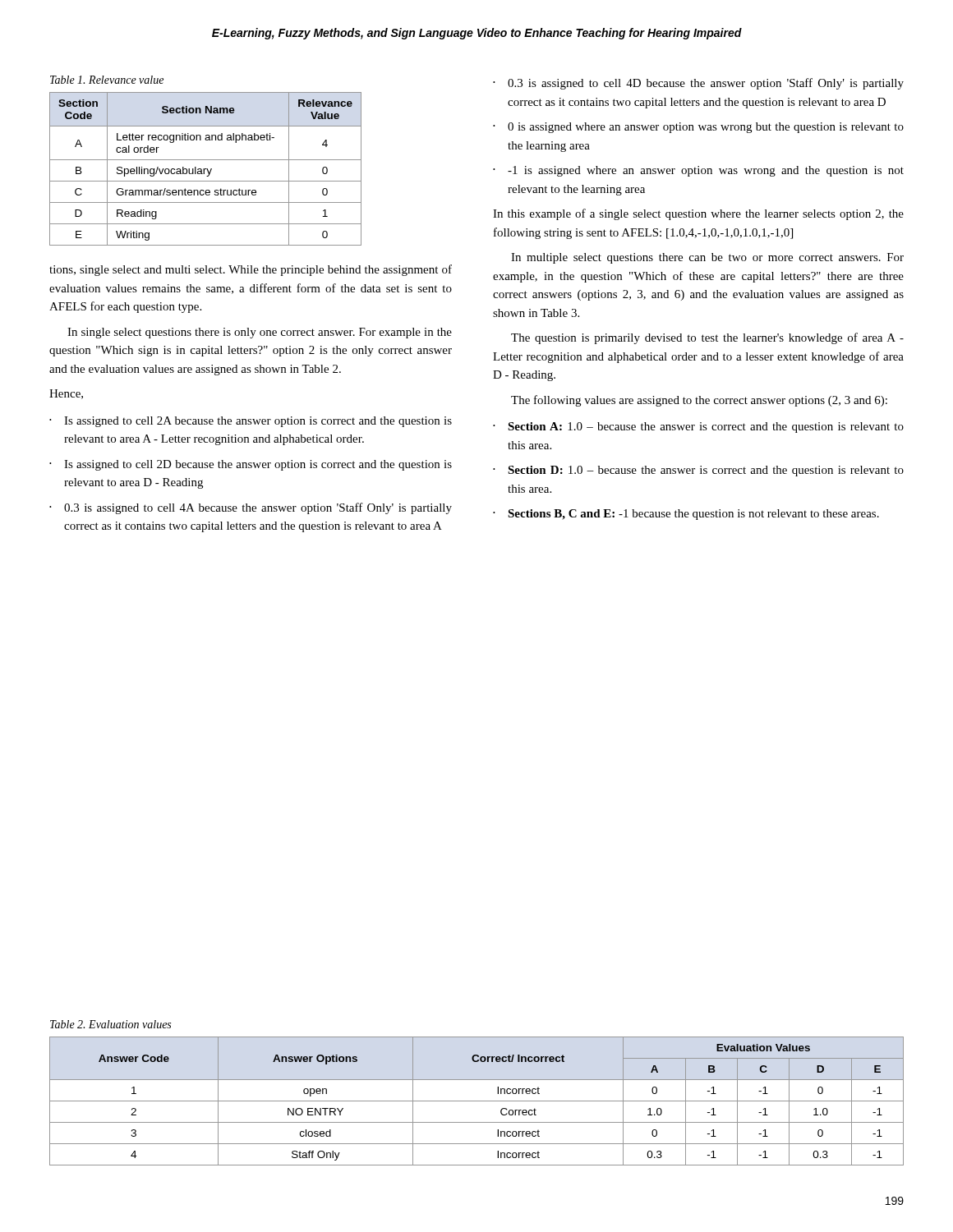Find the text block that reads "tions, single select"
This screenshot has width=953, height=1232.
[x=251, y=332]
